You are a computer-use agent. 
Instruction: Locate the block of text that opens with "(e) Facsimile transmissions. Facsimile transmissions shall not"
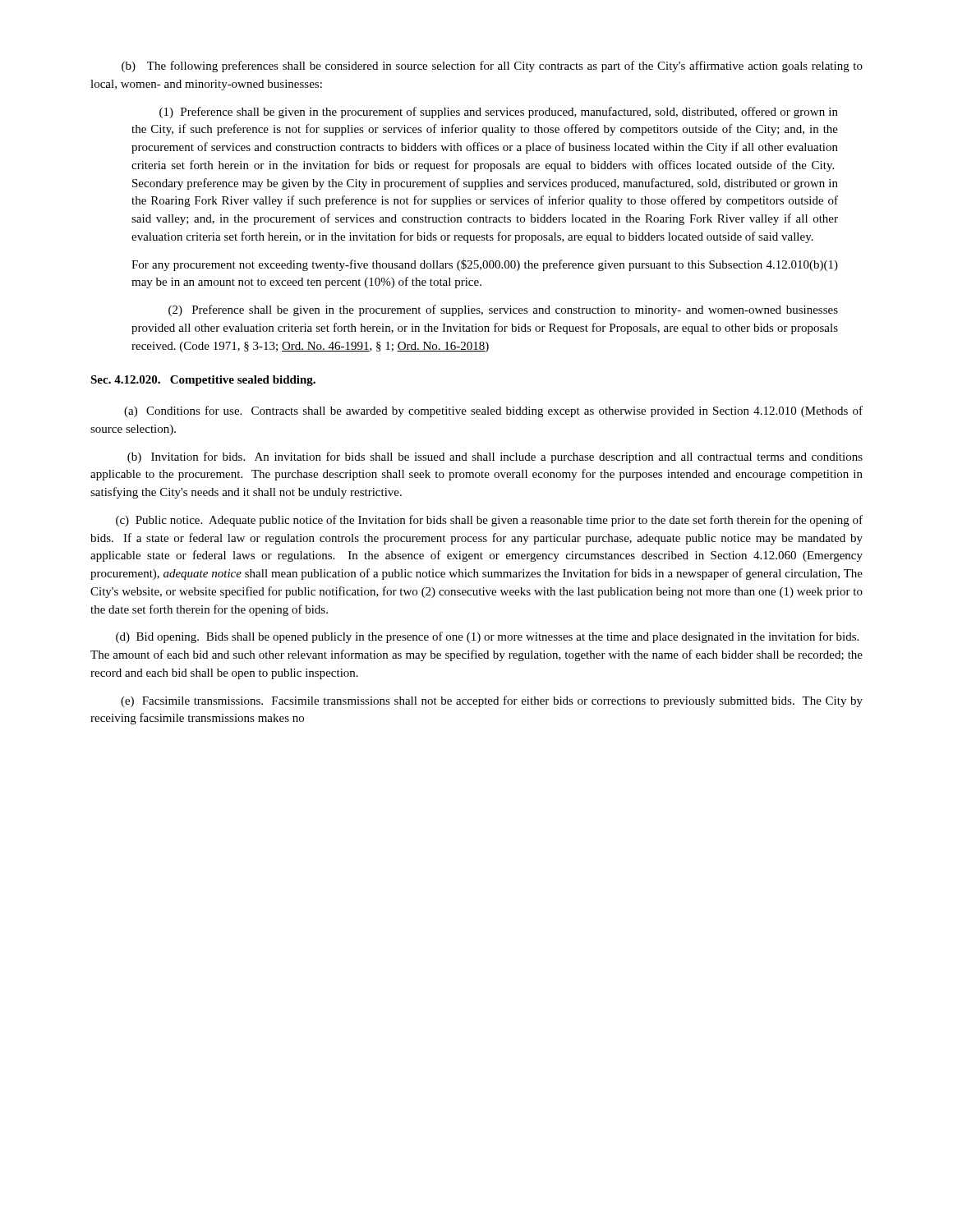pos(476,709)
